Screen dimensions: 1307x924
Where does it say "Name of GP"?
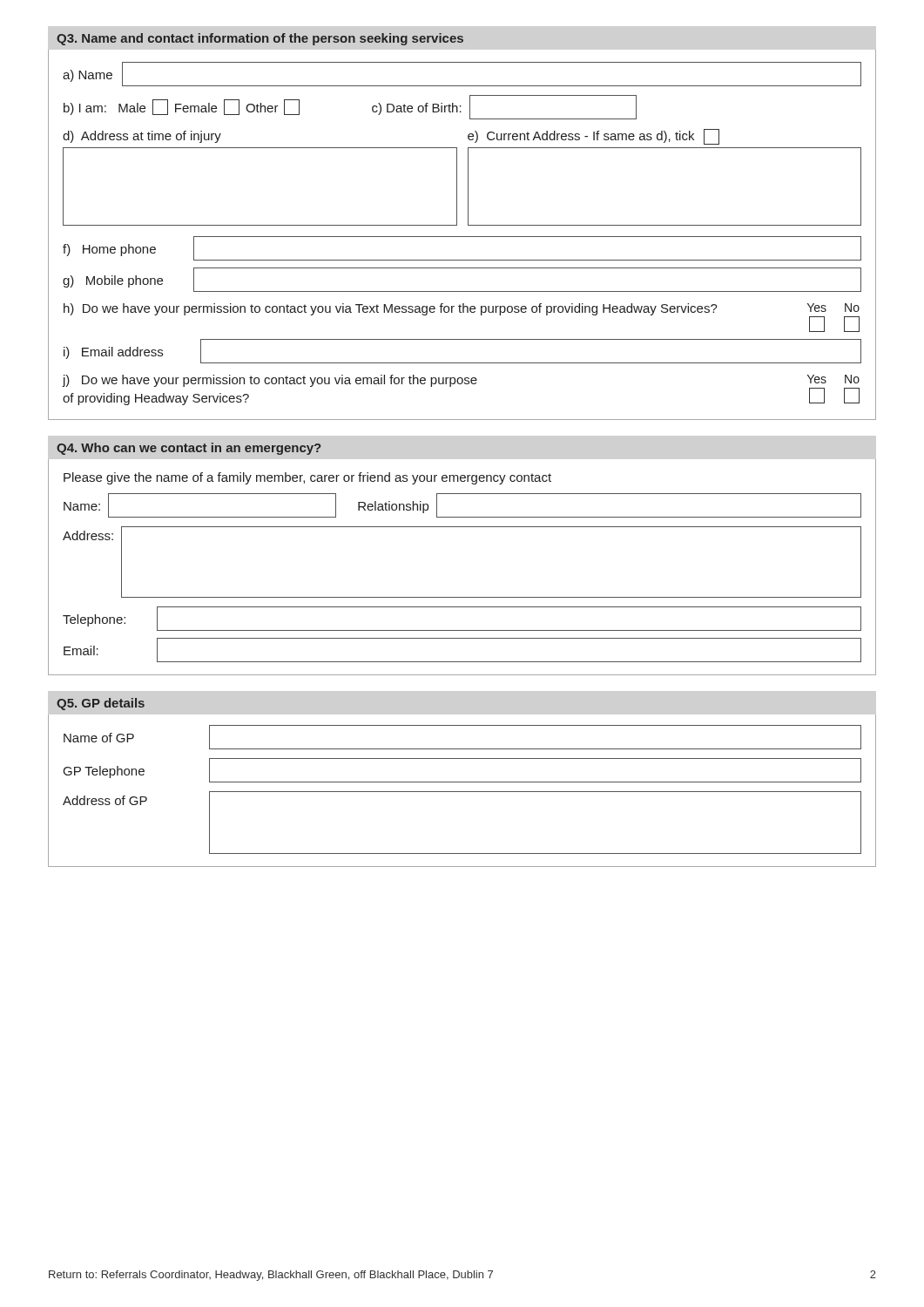coord(462,737)
